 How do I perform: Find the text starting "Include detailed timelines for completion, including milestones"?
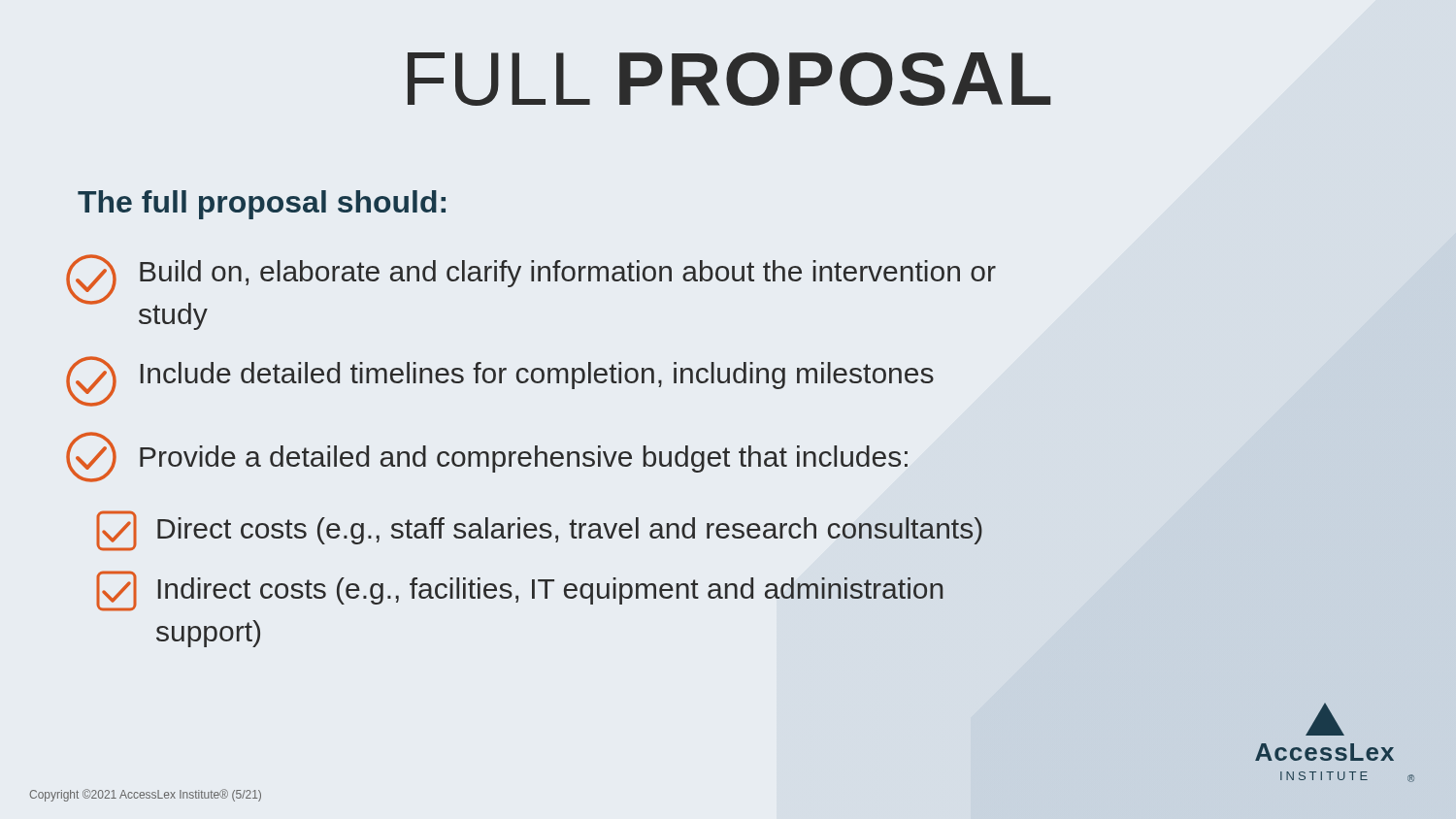point(500,381)
